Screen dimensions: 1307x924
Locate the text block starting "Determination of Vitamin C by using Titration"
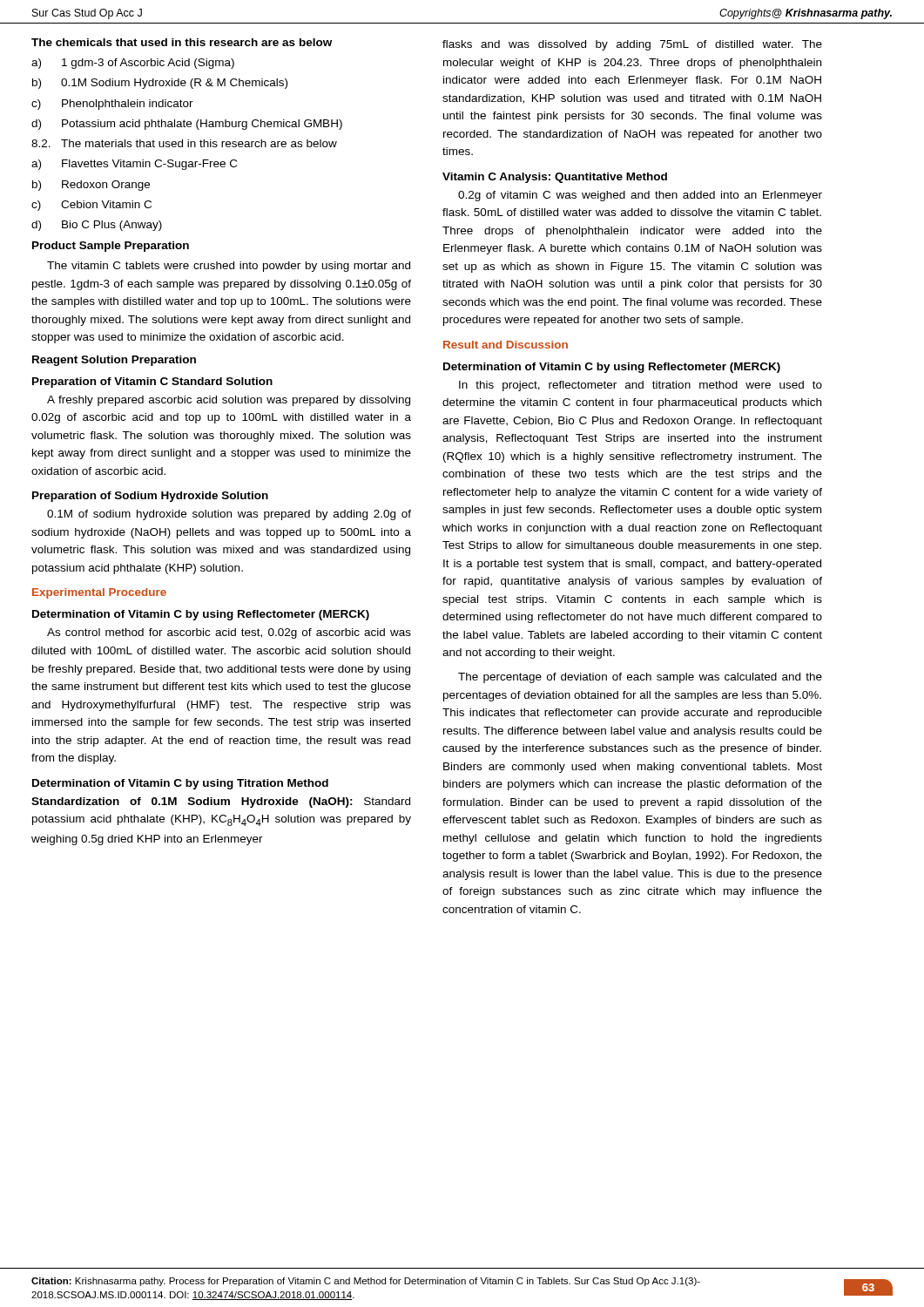180,783
